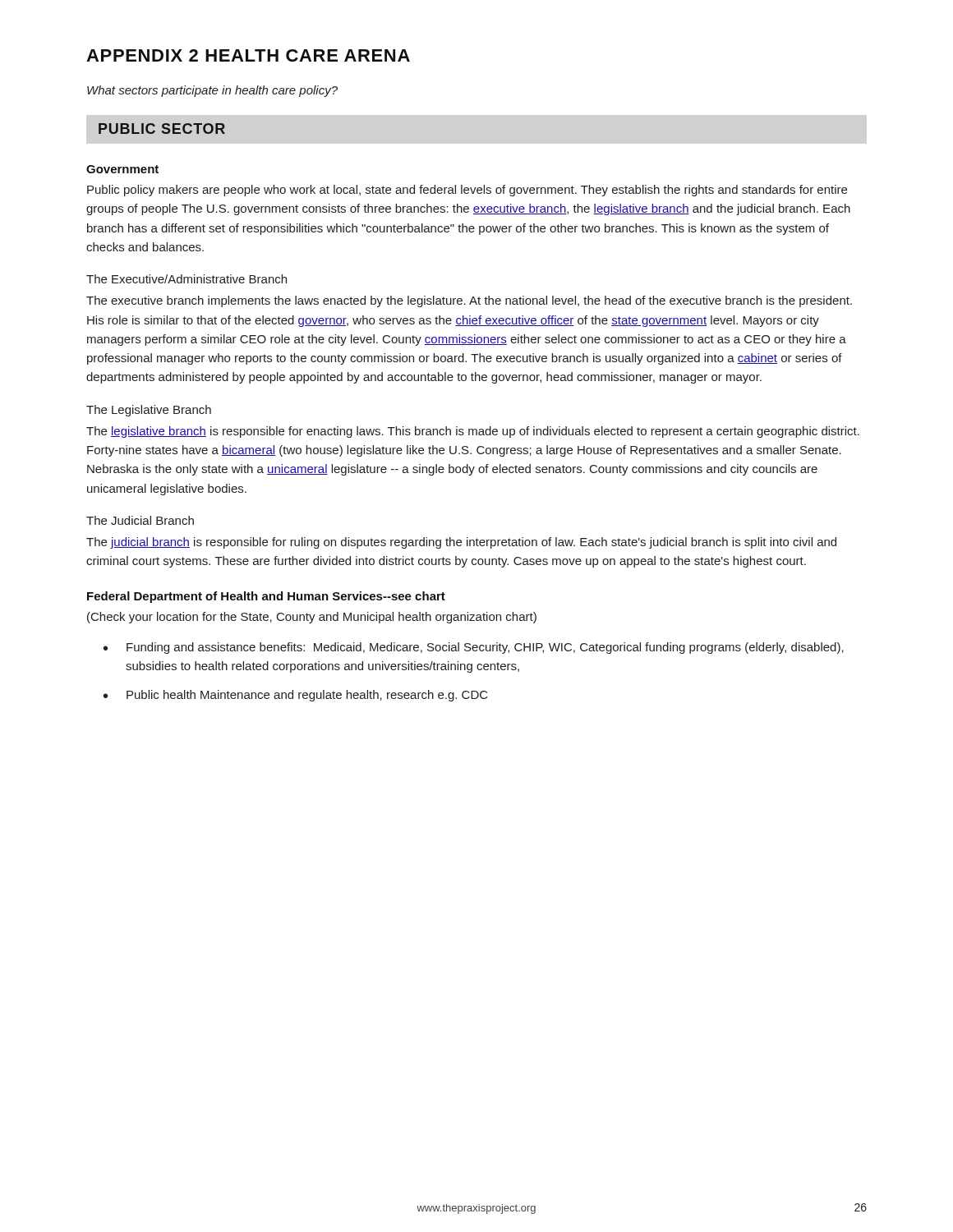Viewport: 953px width, 1232px height.
Task: Navigate to the passage starting "• Public health Maintenance and"
Action: 287,697
